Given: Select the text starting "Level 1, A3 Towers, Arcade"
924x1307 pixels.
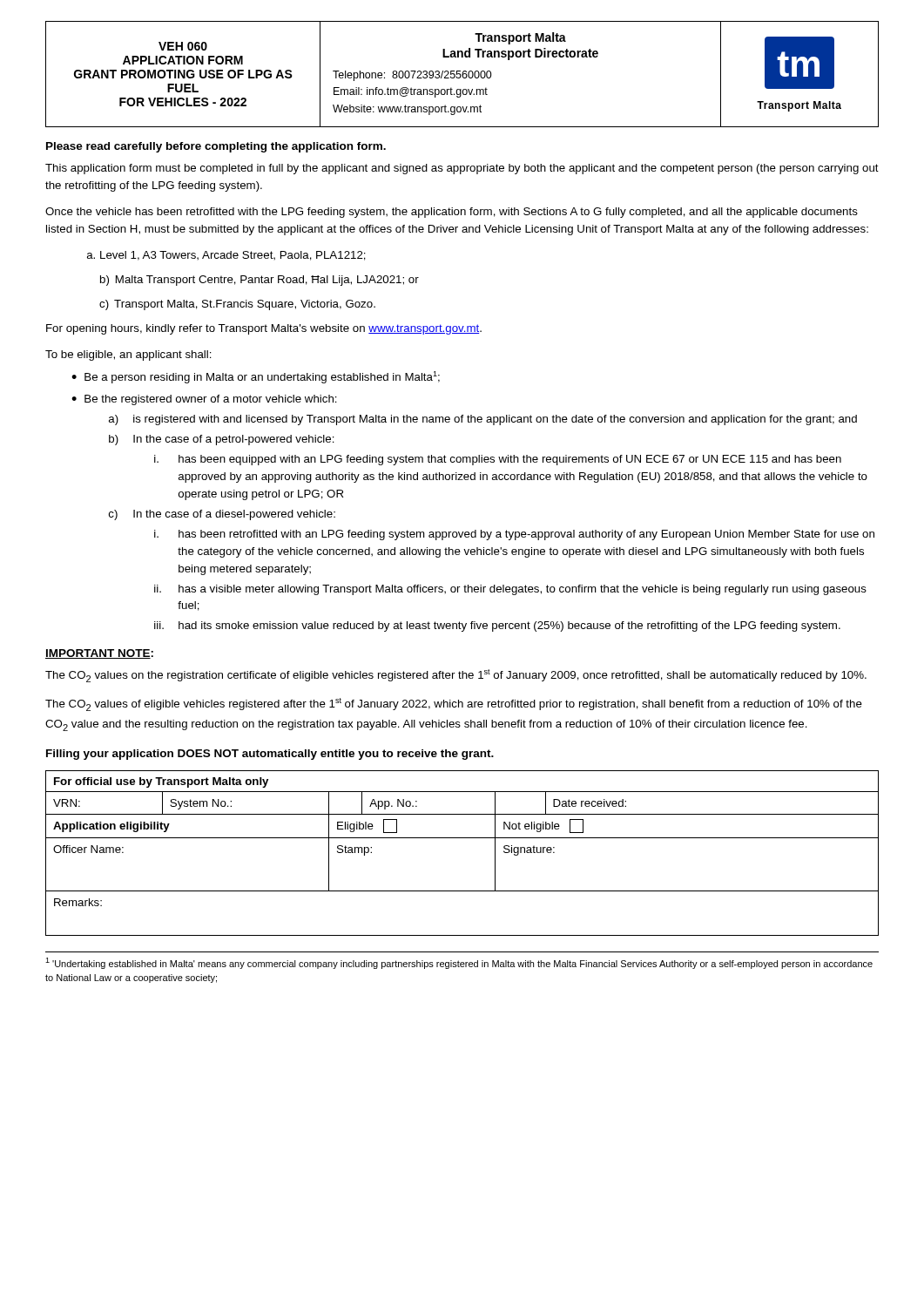Looking at the screenshot, I should point(233,256).
